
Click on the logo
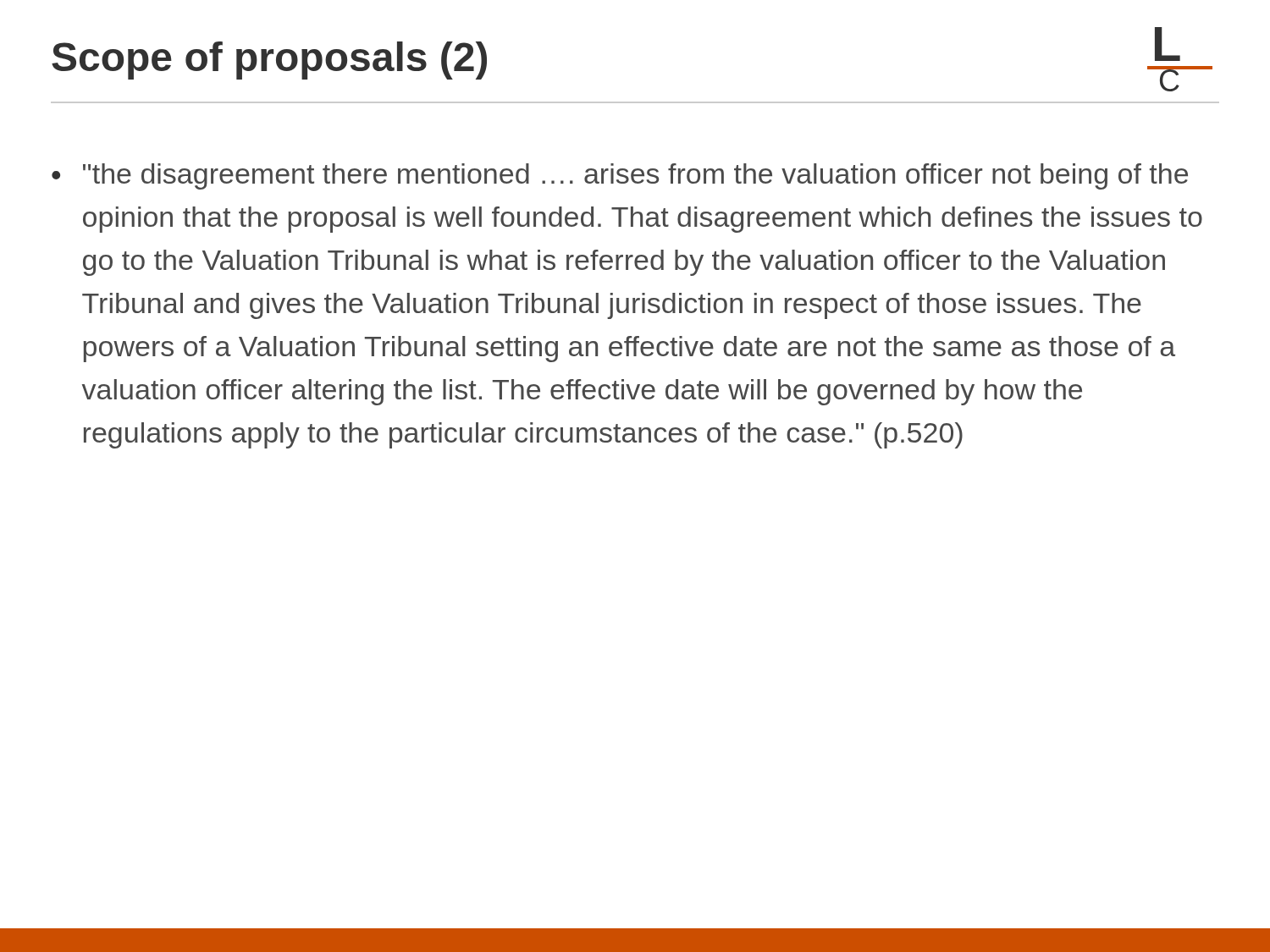click(x=1181, y=57)
